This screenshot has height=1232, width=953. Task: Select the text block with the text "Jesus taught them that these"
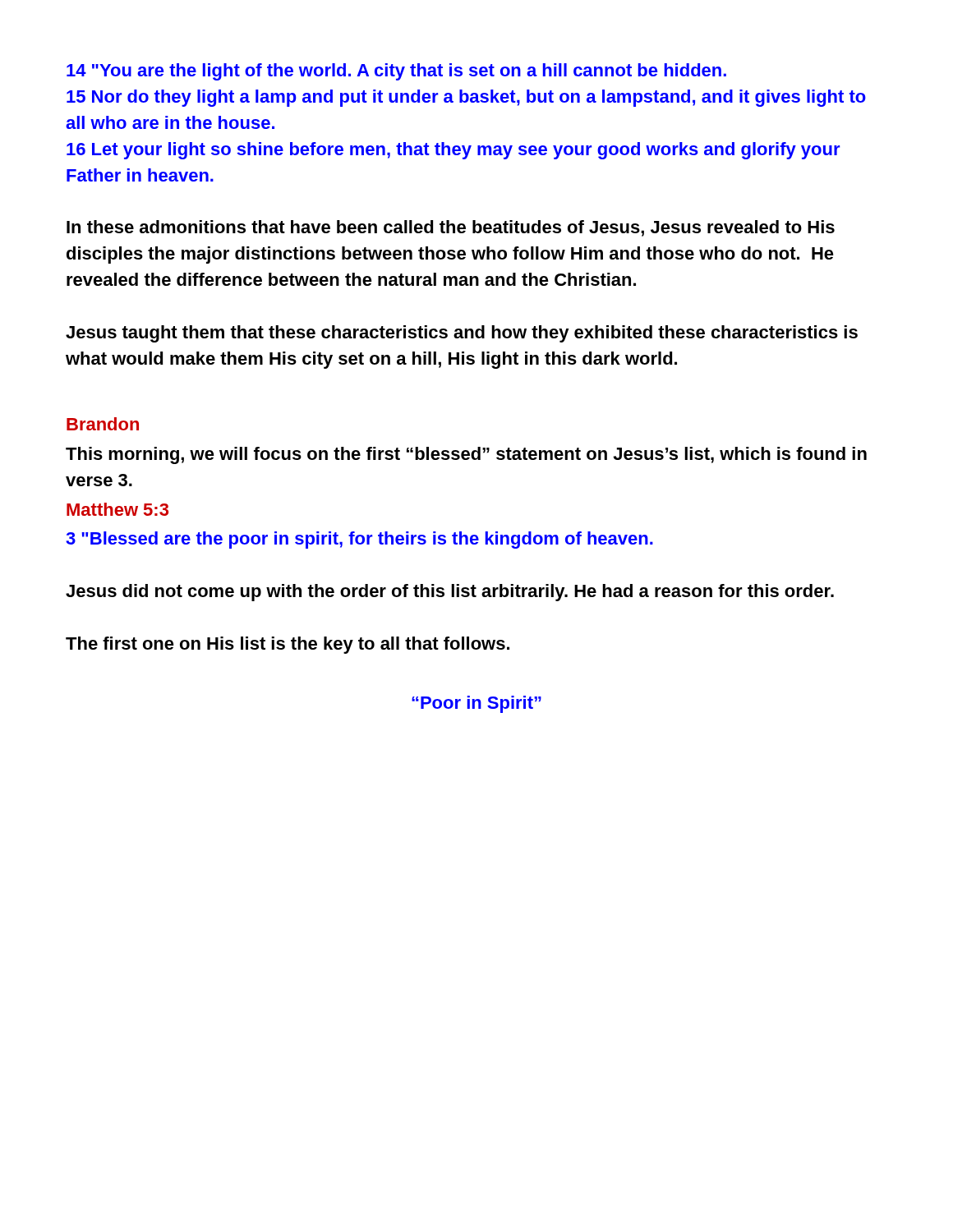(x=462, y=345)
